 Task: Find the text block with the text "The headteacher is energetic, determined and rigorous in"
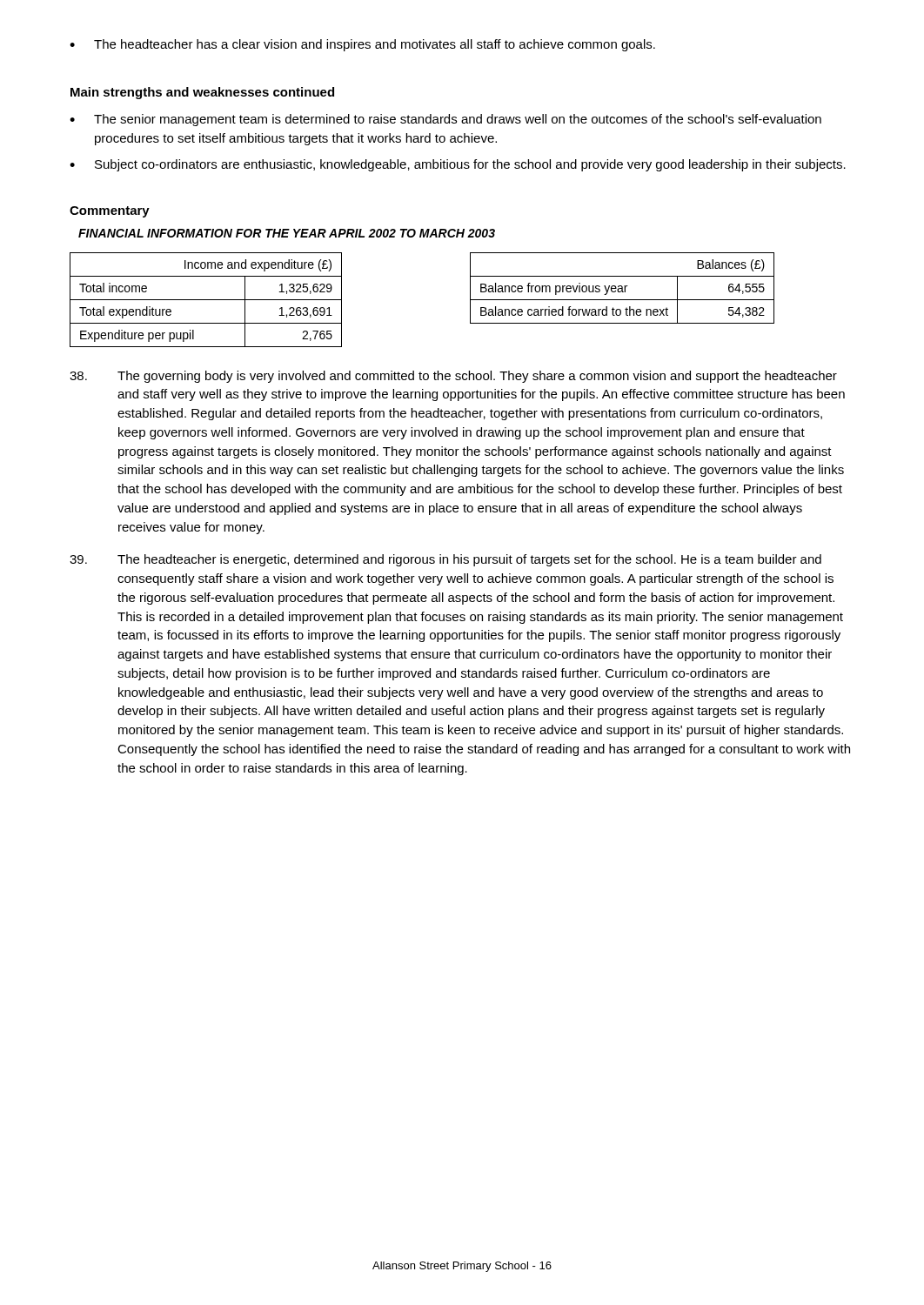tap(462, 664)
